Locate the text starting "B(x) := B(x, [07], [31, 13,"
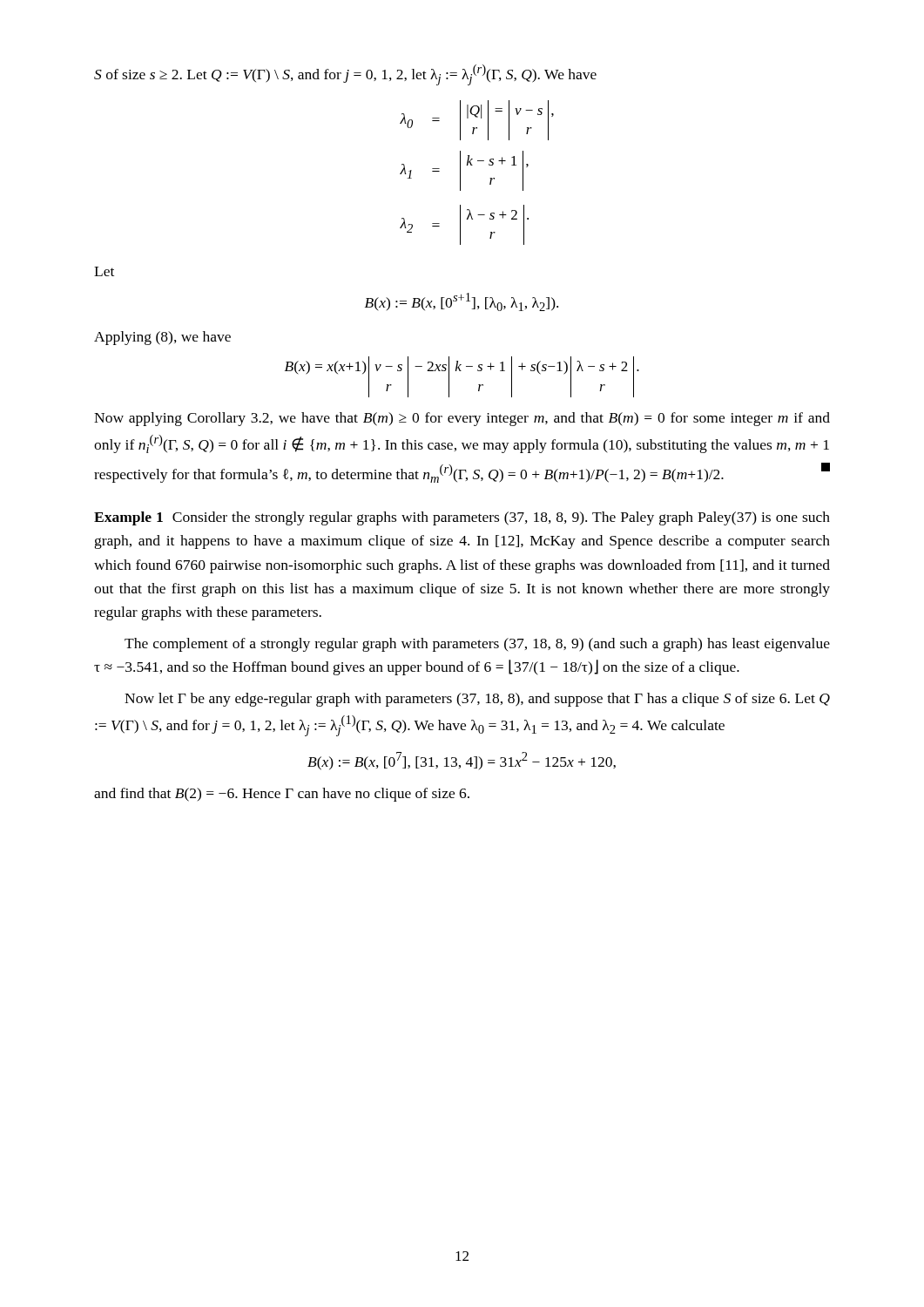924x1307 pixels. [x=462, y=760]
